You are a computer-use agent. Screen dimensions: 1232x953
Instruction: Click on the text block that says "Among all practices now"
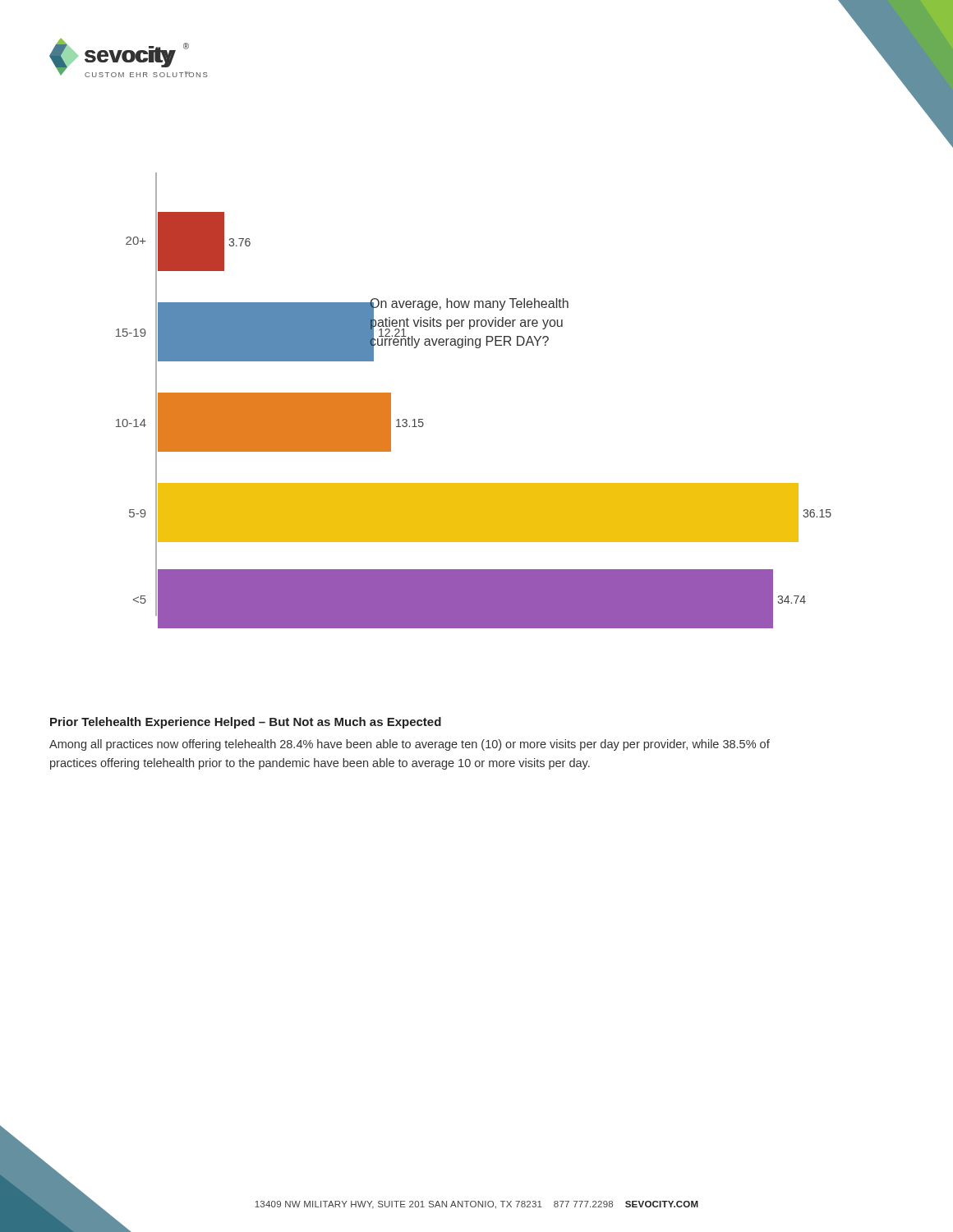pos(409,754)
